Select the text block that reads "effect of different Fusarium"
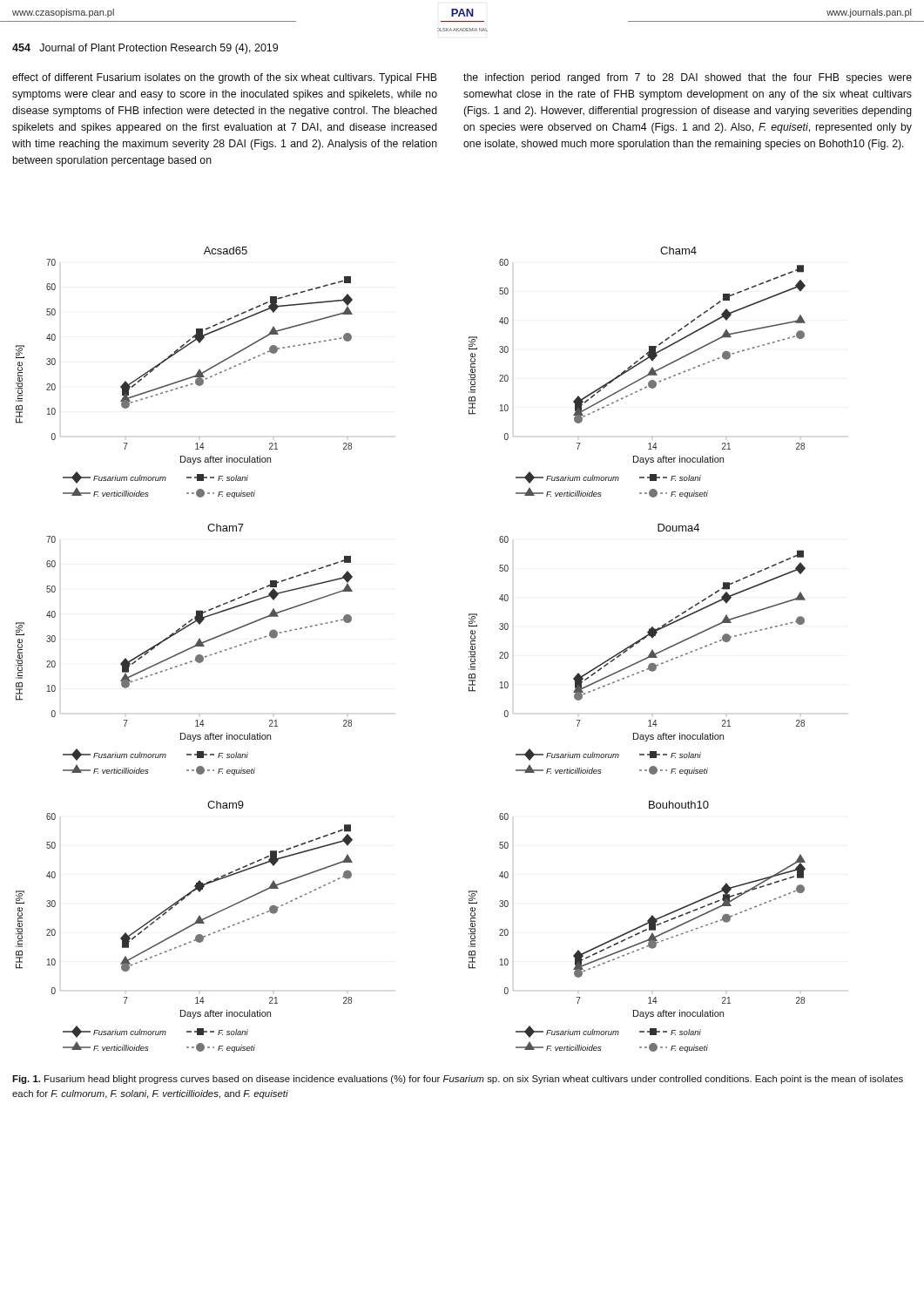Viewport: 924px width, 1307px height. (225, 119)
